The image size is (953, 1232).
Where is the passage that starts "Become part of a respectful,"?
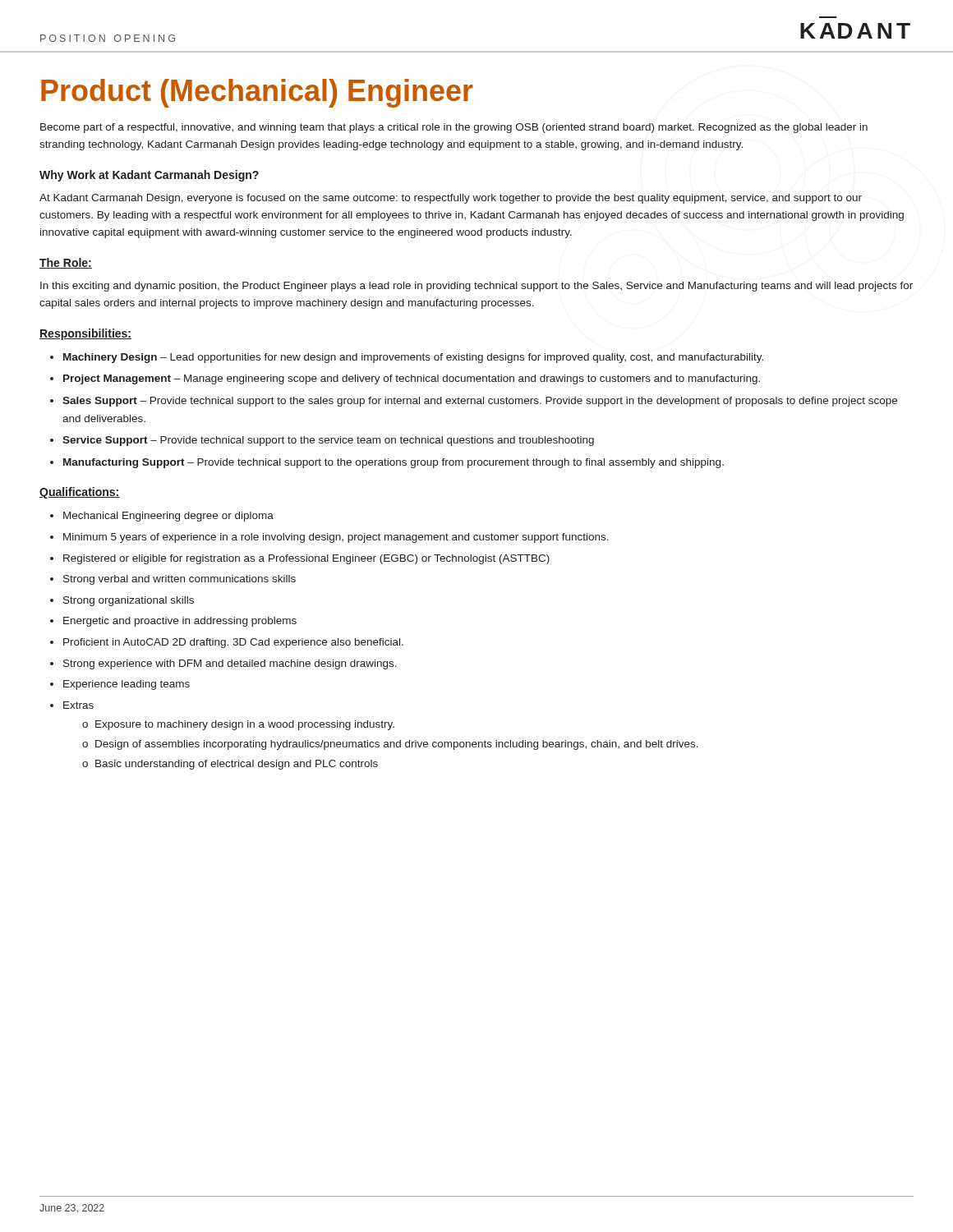(x=454, y=136)
